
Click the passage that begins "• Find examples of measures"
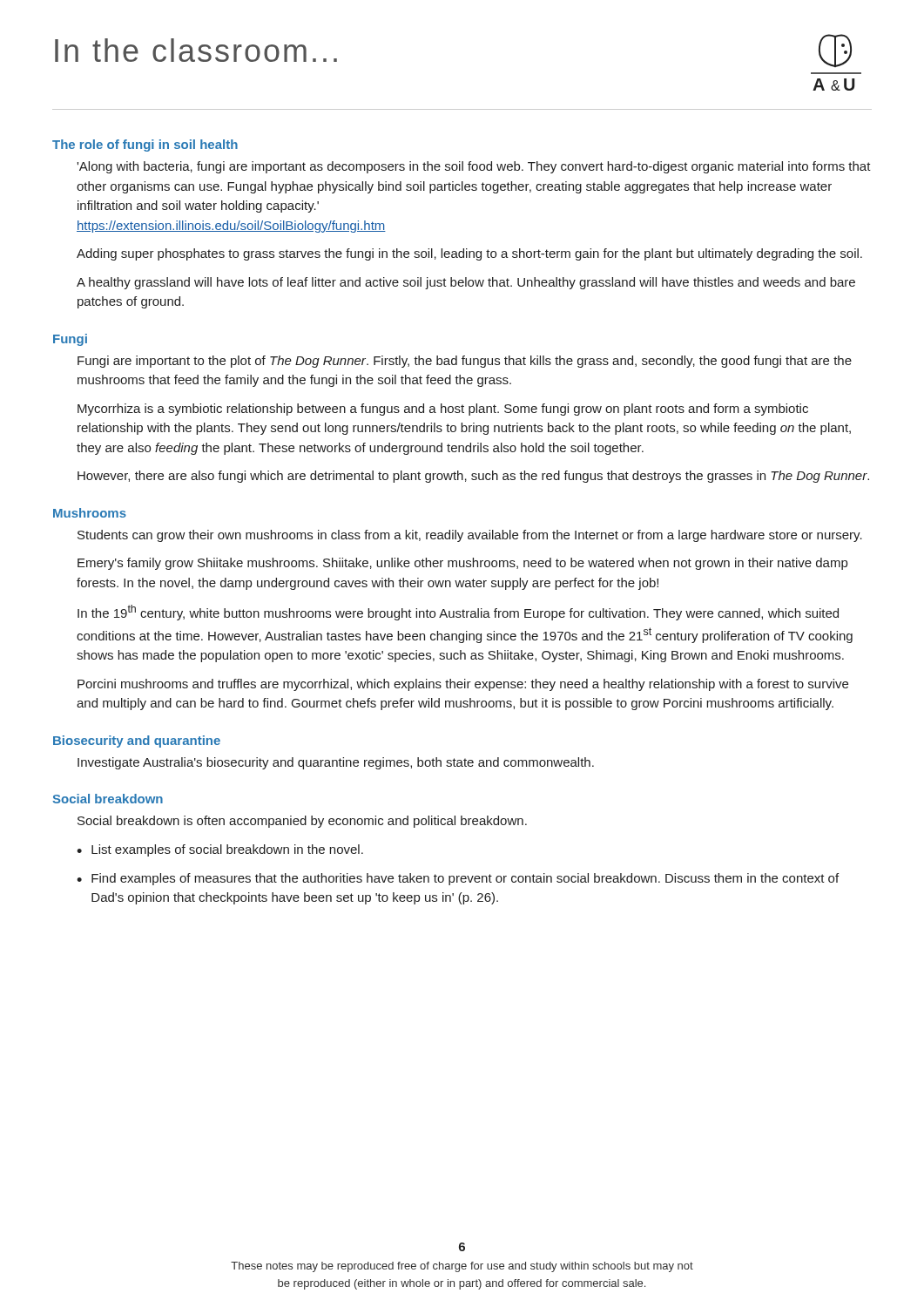click(474, 888)
